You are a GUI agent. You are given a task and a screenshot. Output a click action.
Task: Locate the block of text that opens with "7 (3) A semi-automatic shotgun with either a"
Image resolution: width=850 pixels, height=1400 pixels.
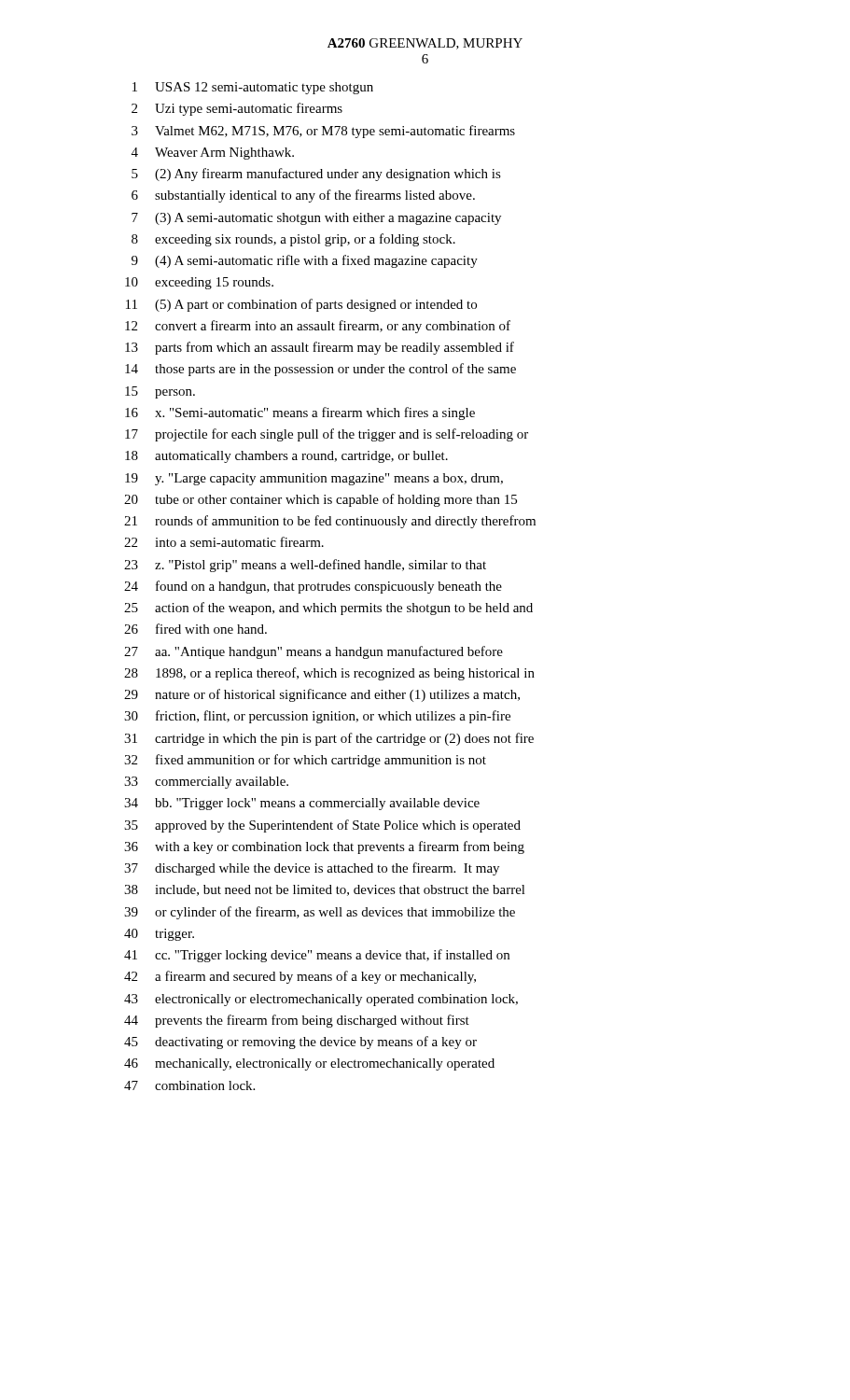434,218
